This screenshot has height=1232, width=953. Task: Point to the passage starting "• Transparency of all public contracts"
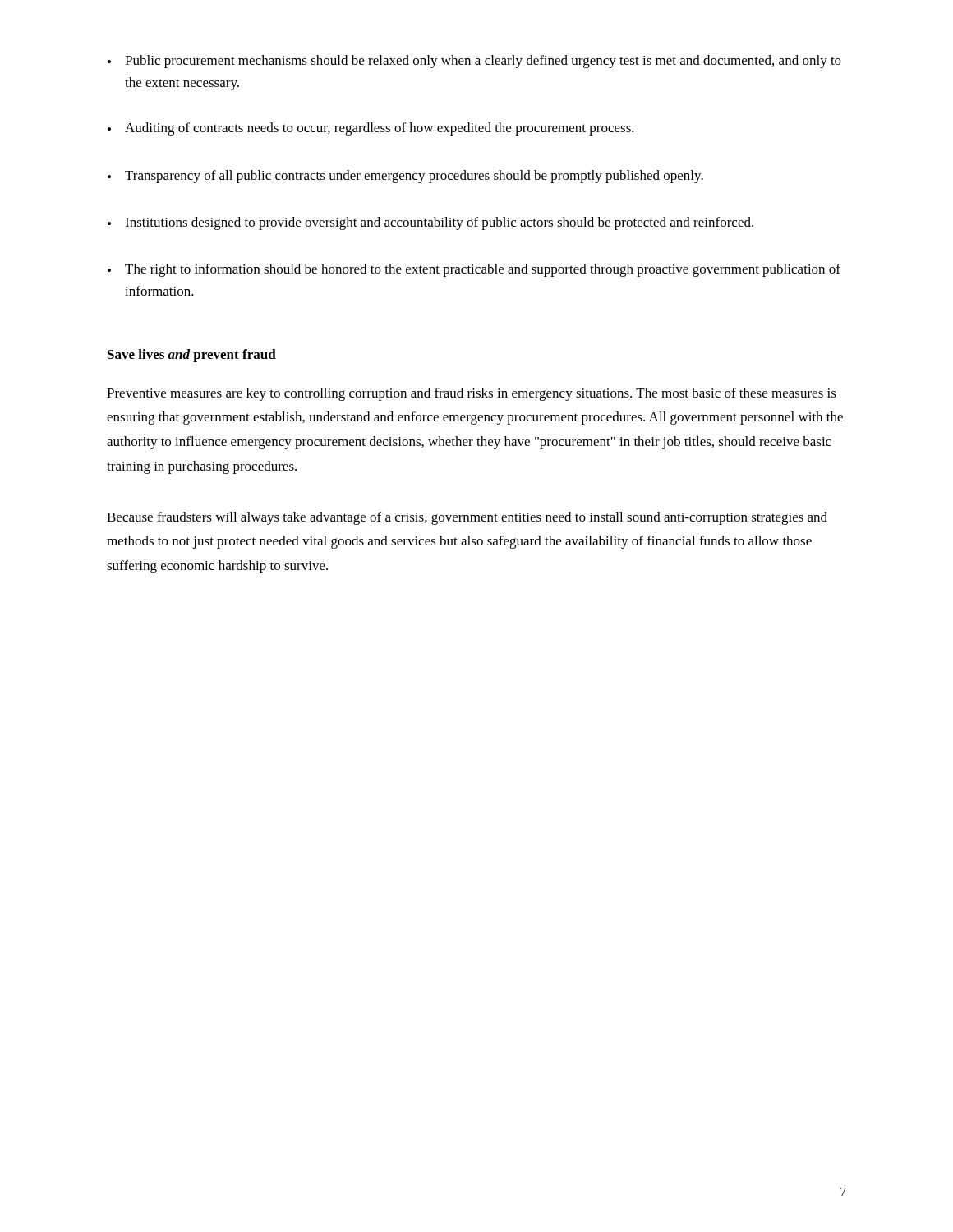tap(405, 176)
